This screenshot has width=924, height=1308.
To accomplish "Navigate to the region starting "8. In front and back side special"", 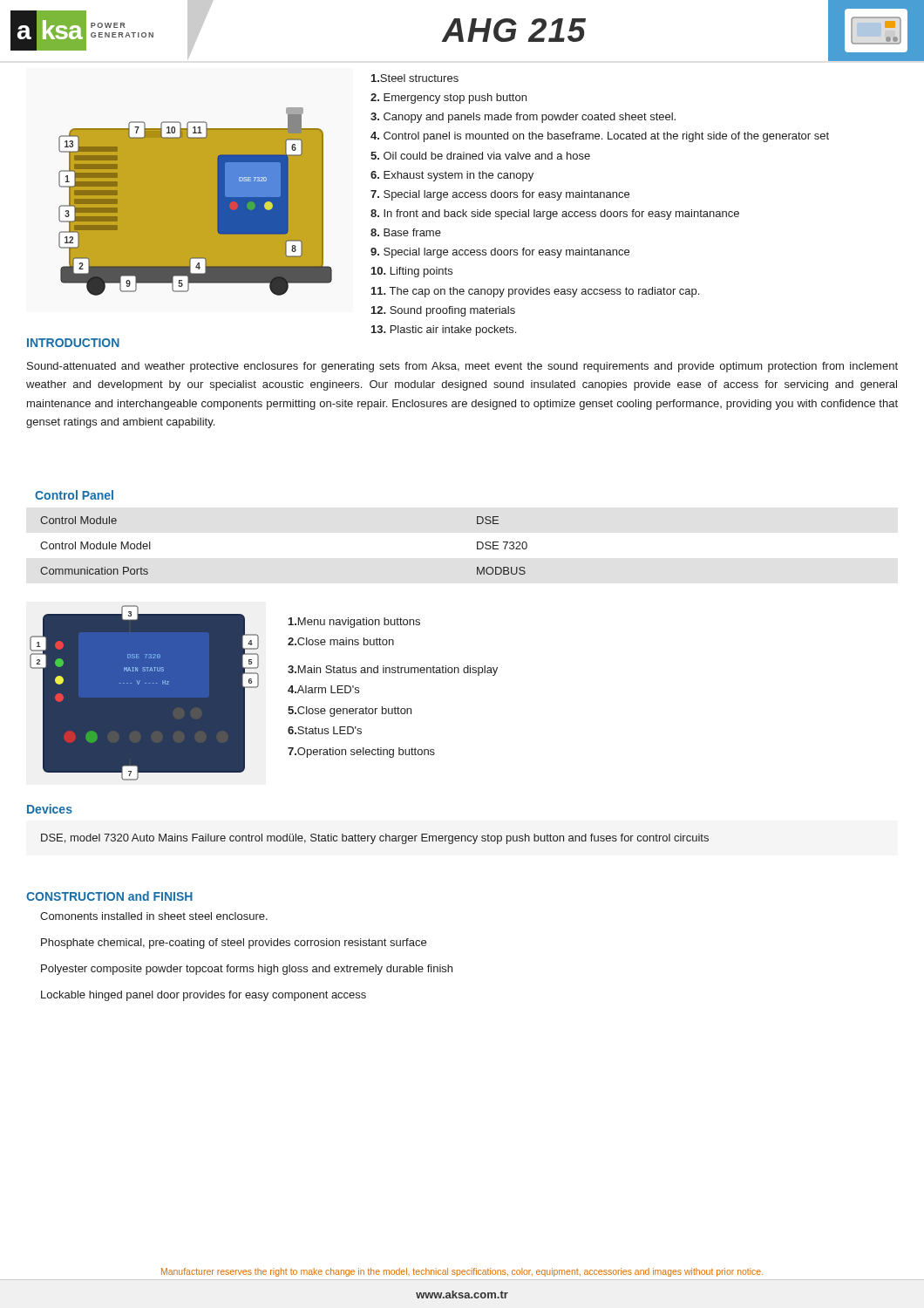I will pyautogui.click(x=555, y=213).
